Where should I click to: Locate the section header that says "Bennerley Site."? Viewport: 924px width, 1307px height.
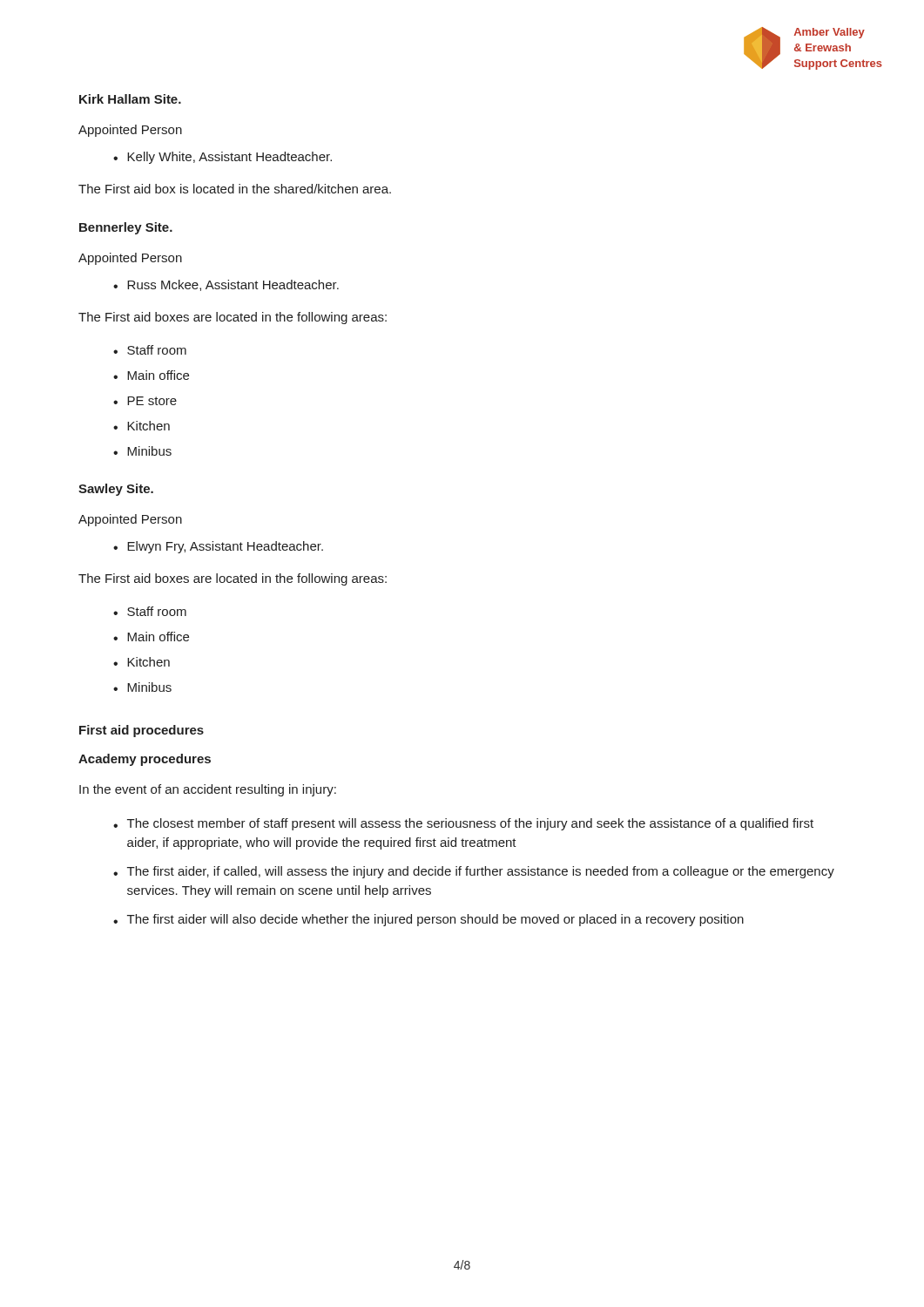click(x=126, y=227)
